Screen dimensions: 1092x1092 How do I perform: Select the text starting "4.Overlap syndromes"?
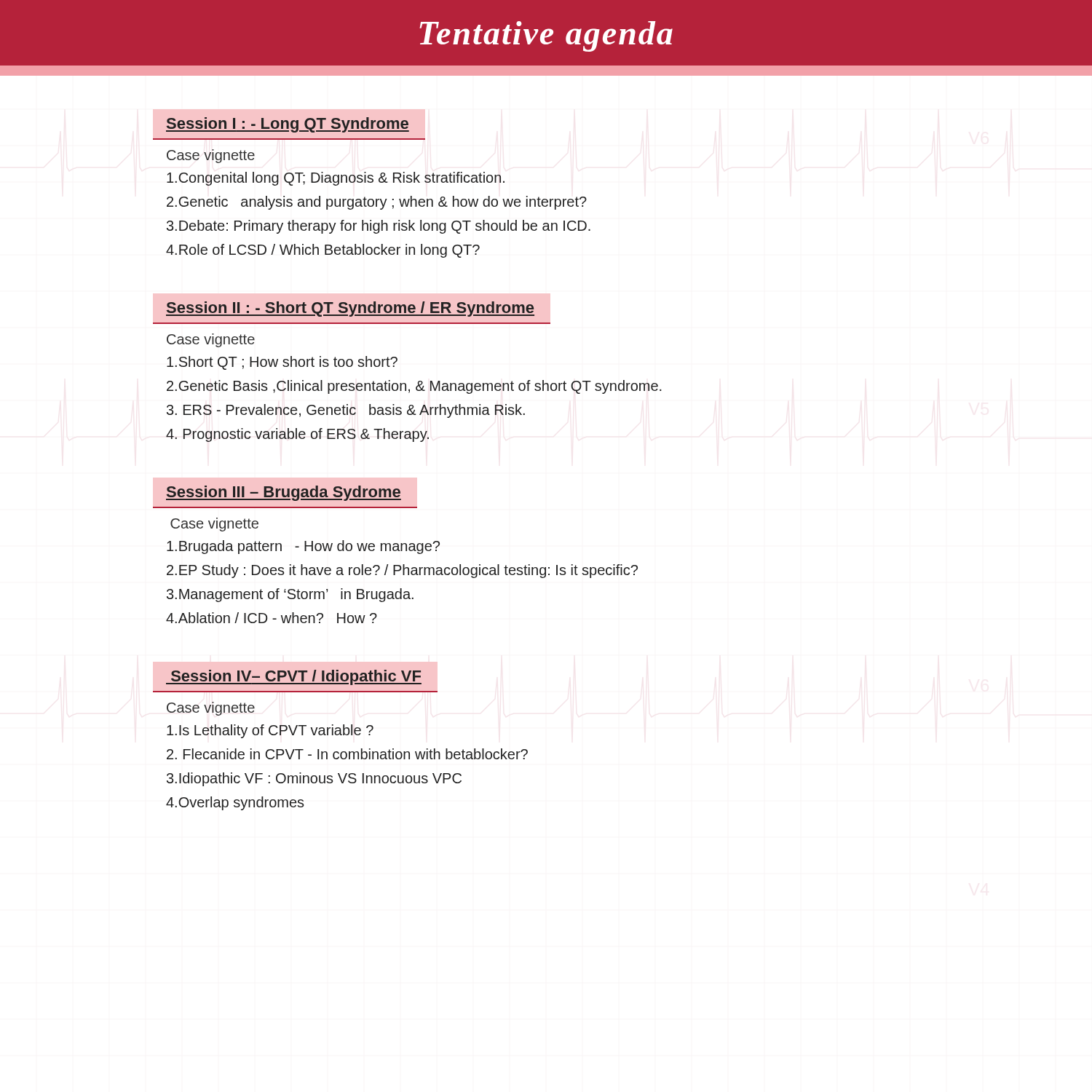coord(235,802)
